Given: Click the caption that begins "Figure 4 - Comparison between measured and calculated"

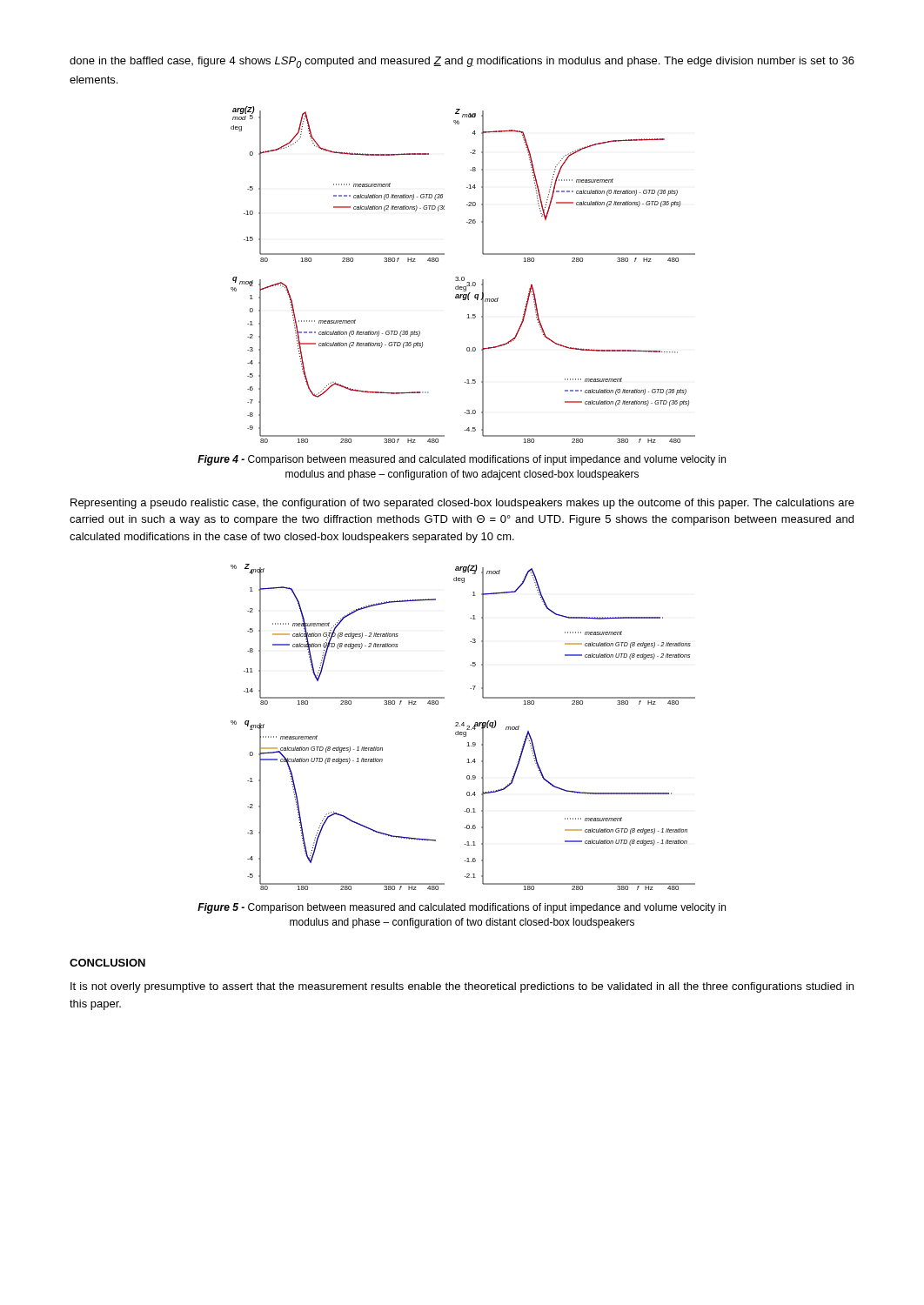Looking at the screenshot, I should point(462,467).
